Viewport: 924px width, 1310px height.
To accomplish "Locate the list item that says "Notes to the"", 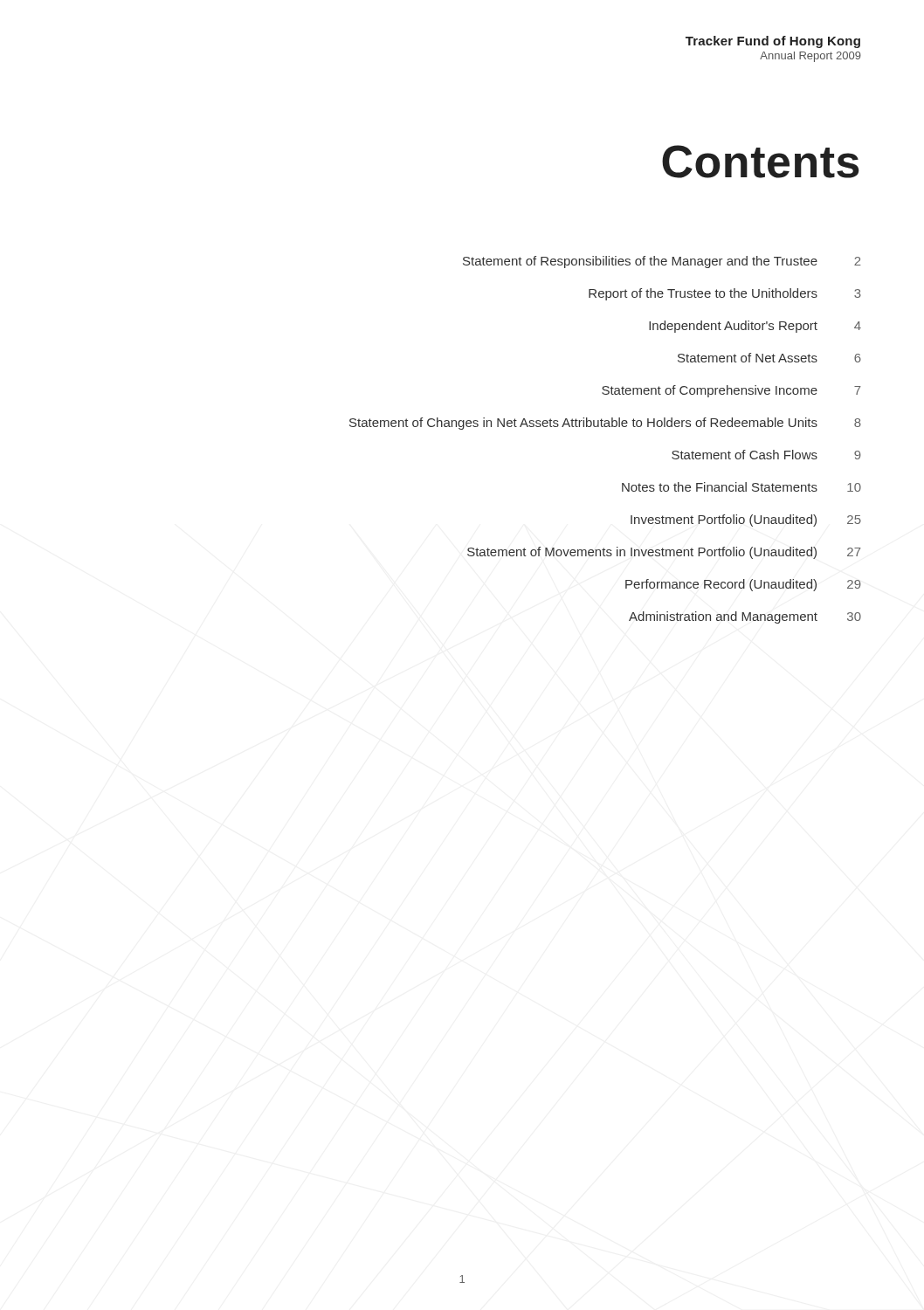I will point(741,487).
